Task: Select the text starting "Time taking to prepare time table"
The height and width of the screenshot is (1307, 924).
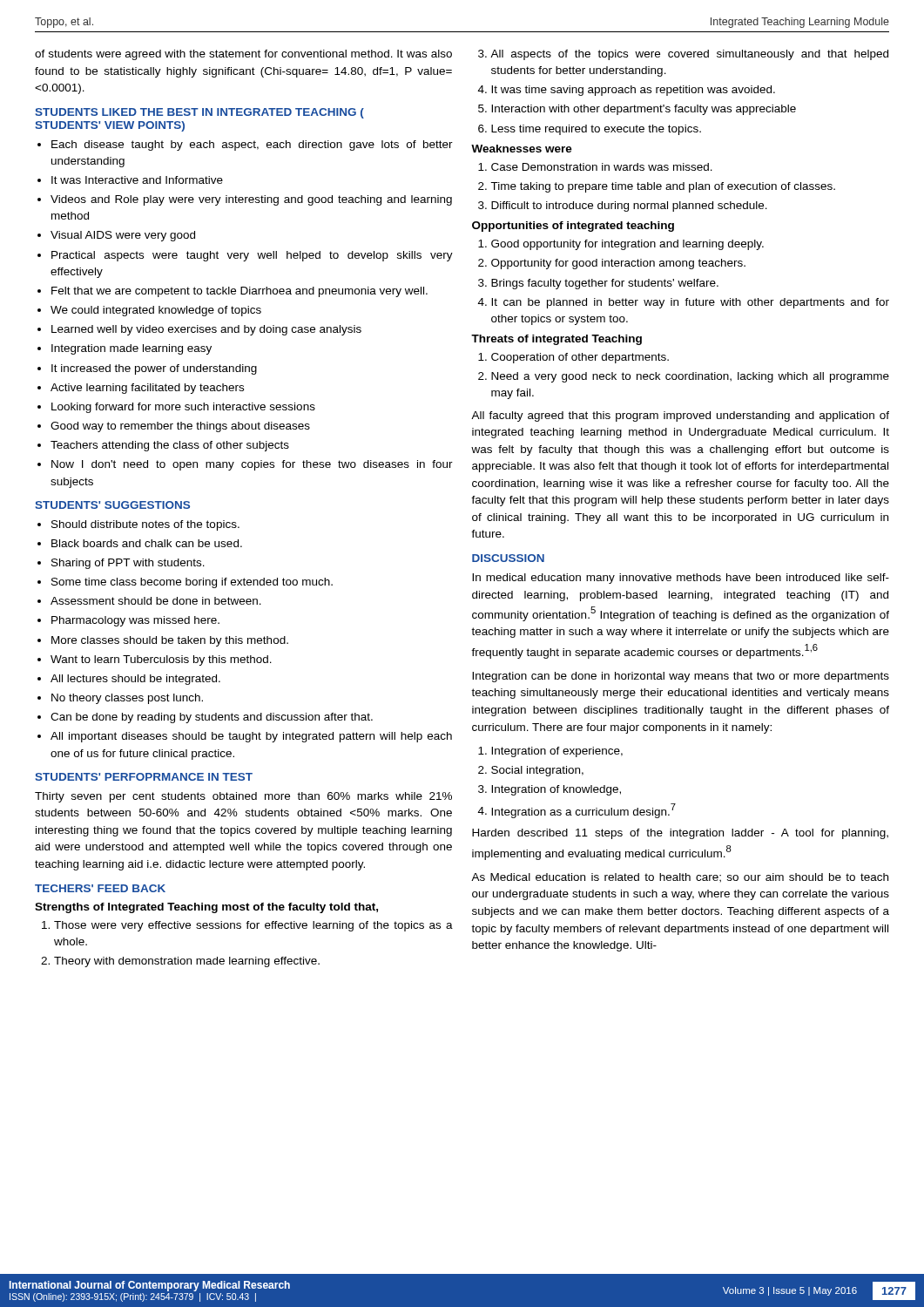Action: click(663, 186)
